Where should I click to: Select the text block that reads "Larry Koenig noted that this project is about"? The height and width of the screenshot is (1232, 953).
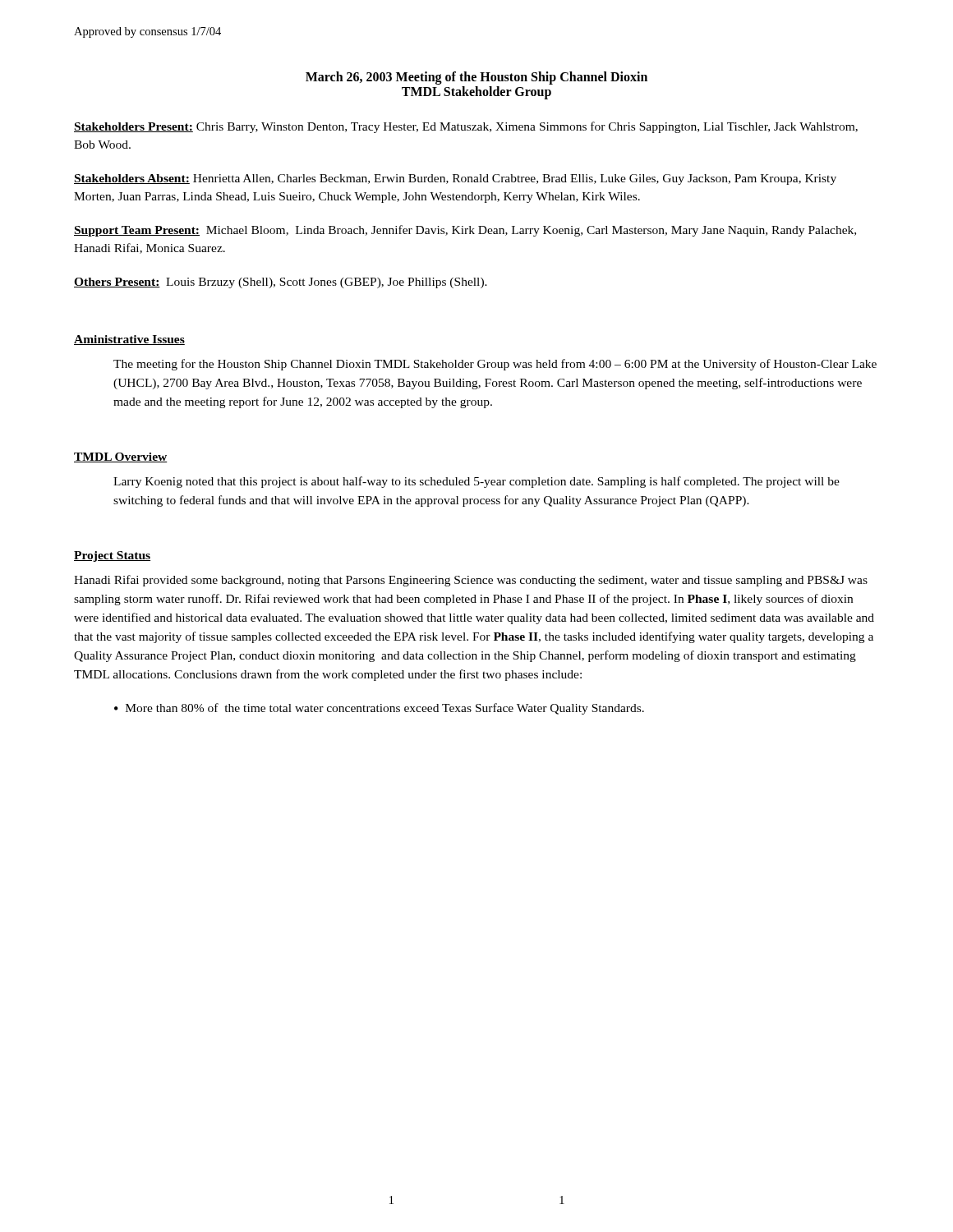coord(476,490)
